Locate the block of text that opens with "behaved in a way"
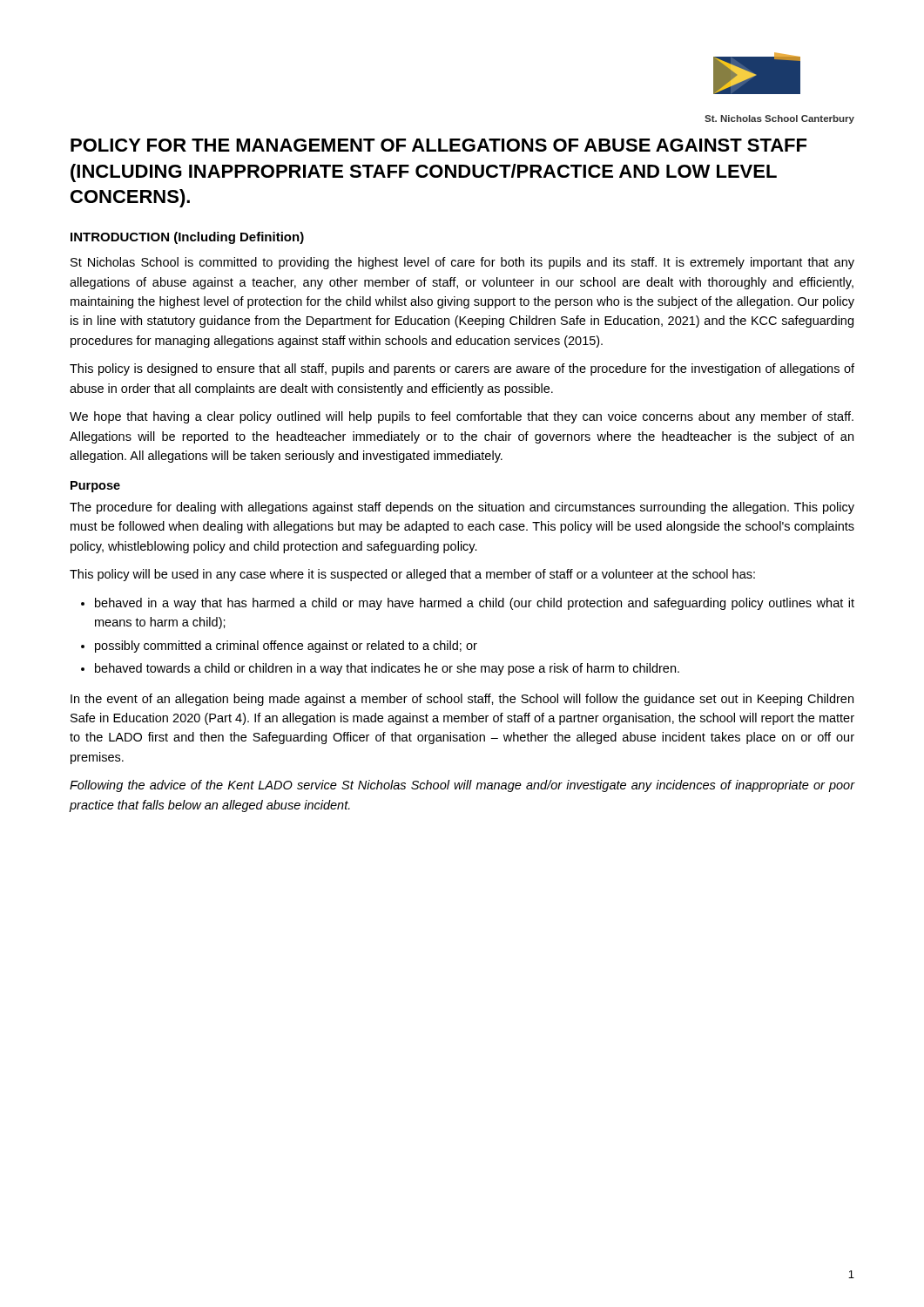 point(474,612)
